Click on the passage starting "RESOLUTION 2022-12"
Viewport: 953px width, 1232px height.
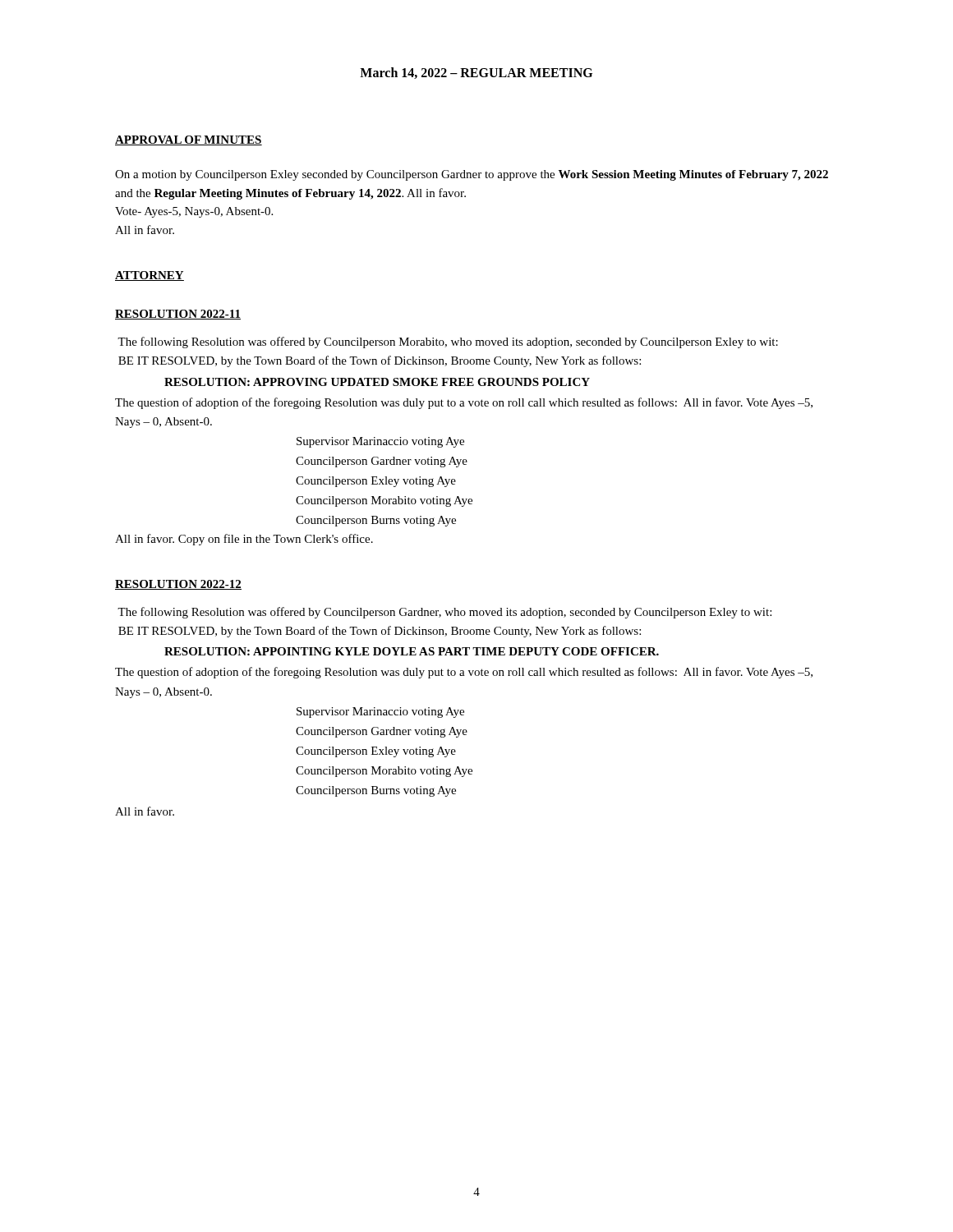click(x=178, y=584)
